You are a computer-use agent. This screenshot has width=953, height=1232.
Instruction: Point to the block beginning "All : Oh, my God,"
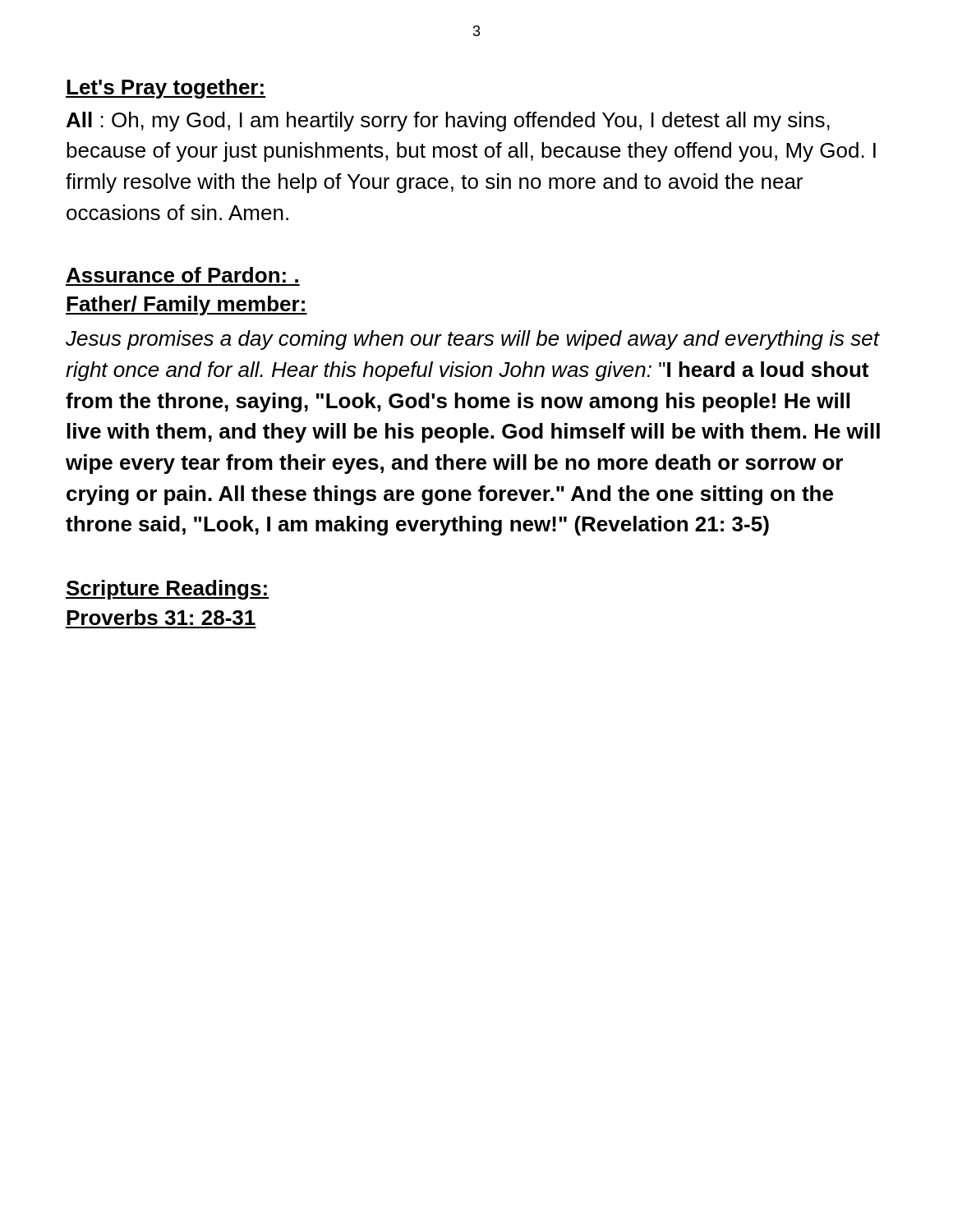[x=472, y=166]
